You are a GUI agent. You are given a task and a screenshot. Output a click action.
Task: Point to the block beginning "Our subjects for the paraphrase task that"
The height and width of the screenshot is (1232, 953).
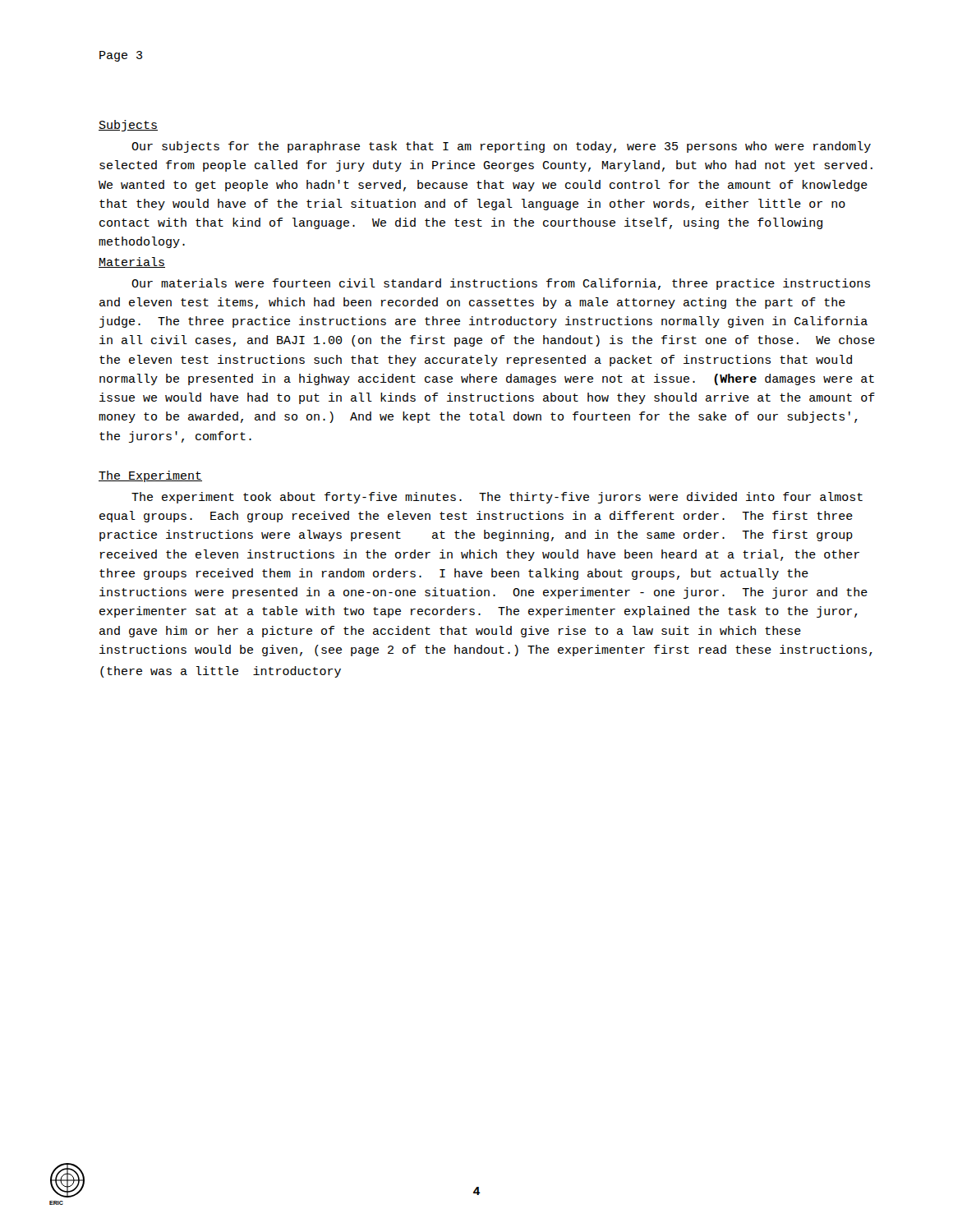coord(491,195)
